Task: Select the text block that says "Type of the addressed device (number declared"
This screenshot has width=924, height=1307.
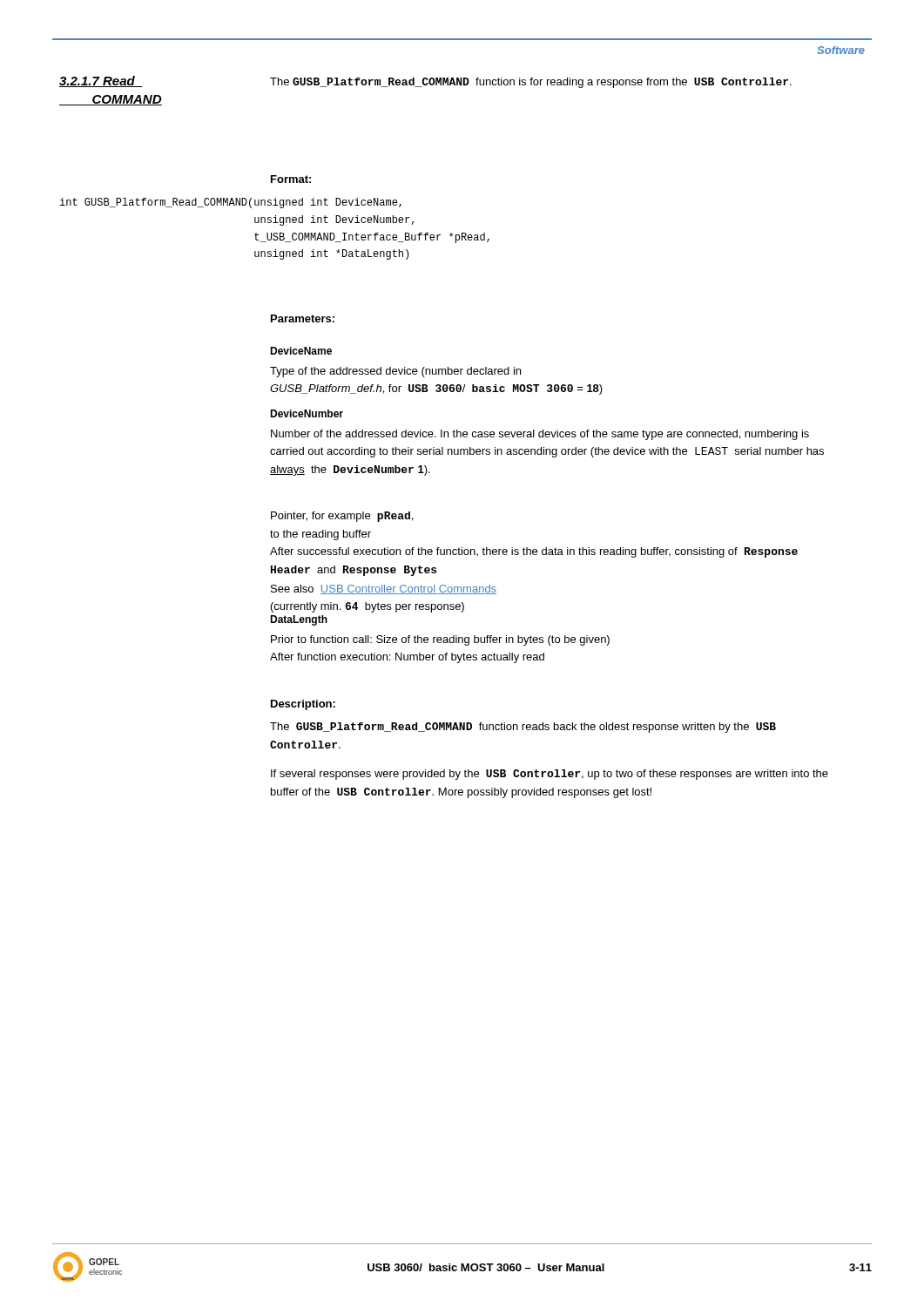Action: tap(436, 380)
